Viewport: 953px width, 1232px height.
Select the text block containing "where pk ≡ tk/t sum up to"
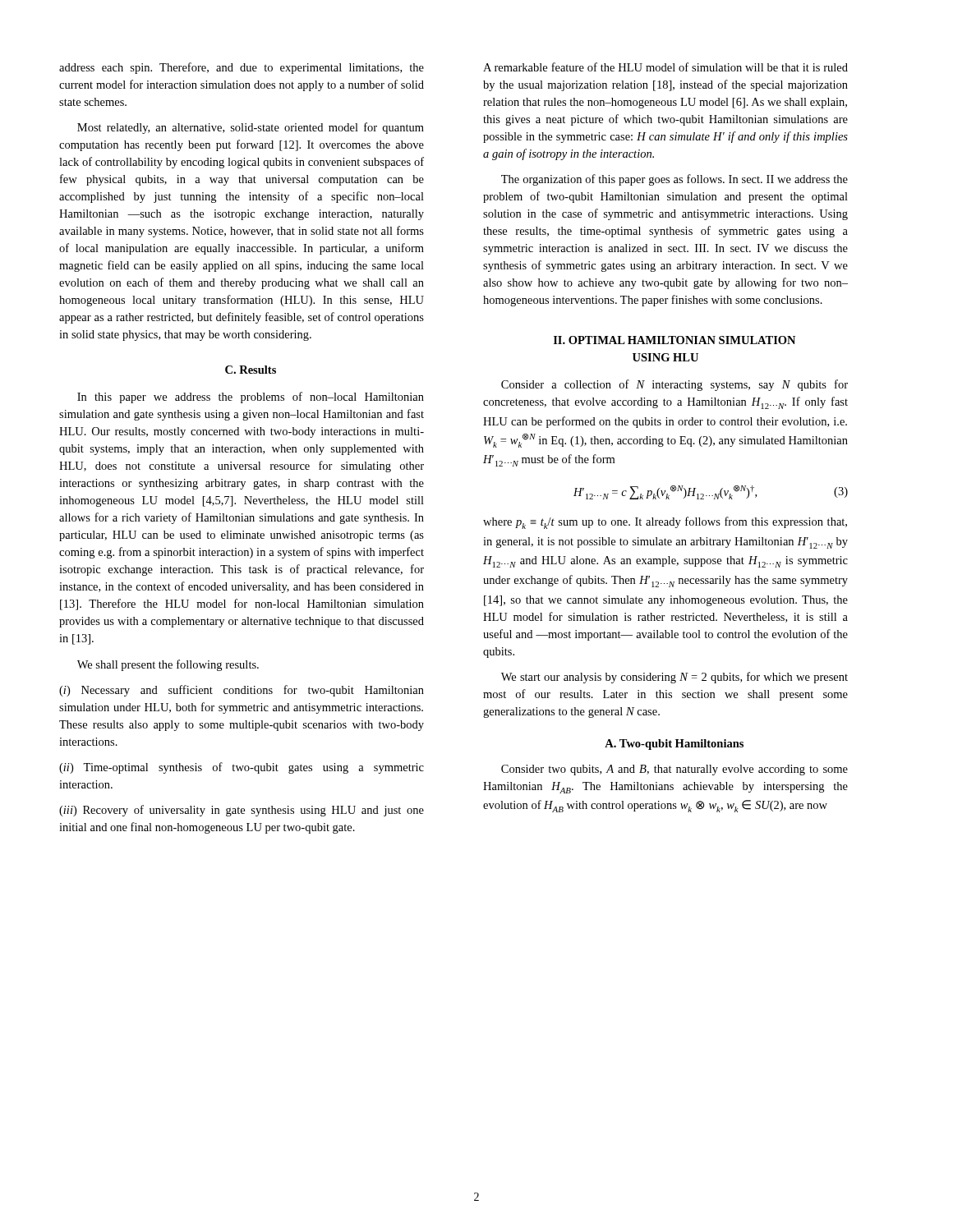click(665, 617)
